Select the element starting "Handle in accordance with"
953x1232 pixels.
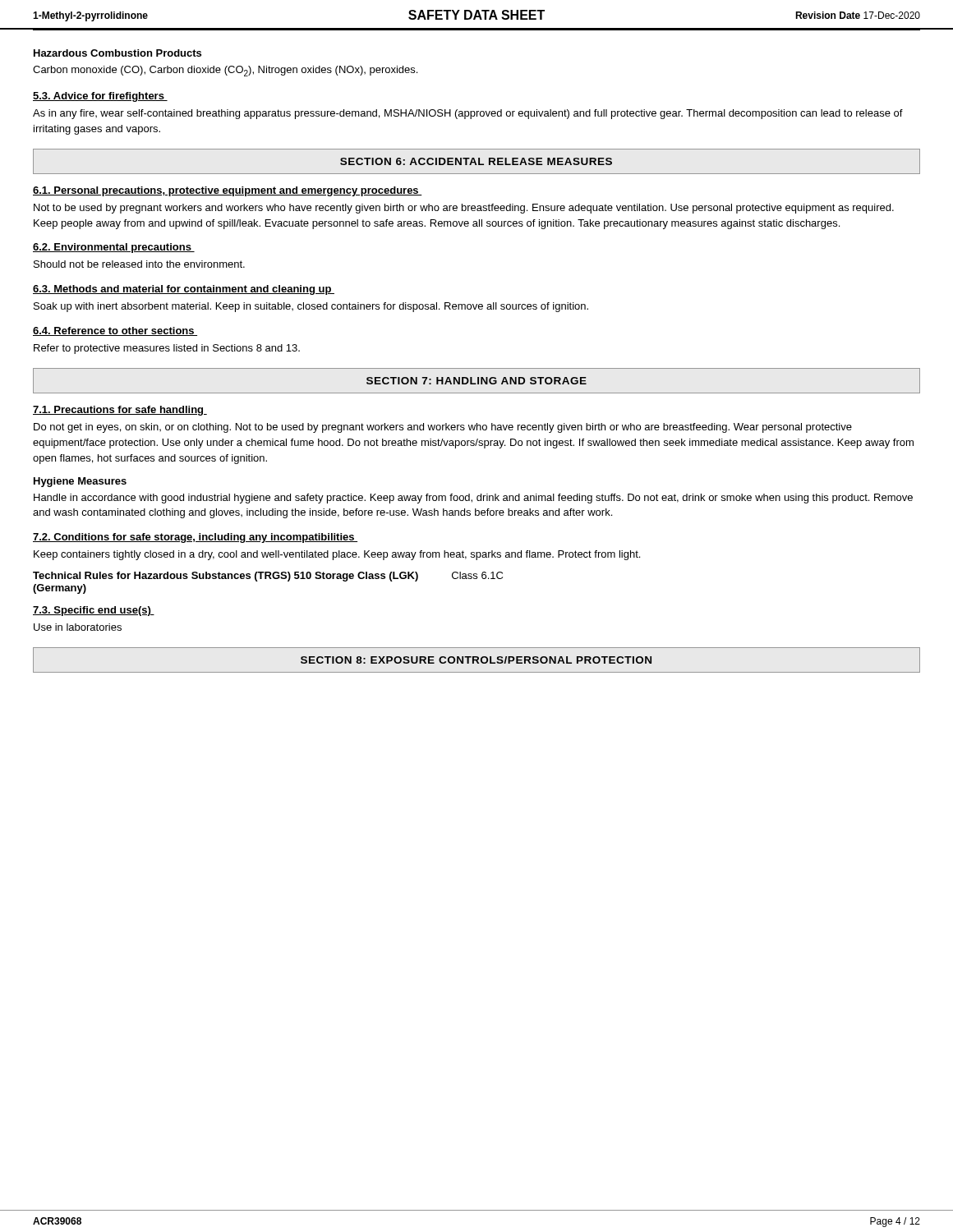click(x=473, y=505)
